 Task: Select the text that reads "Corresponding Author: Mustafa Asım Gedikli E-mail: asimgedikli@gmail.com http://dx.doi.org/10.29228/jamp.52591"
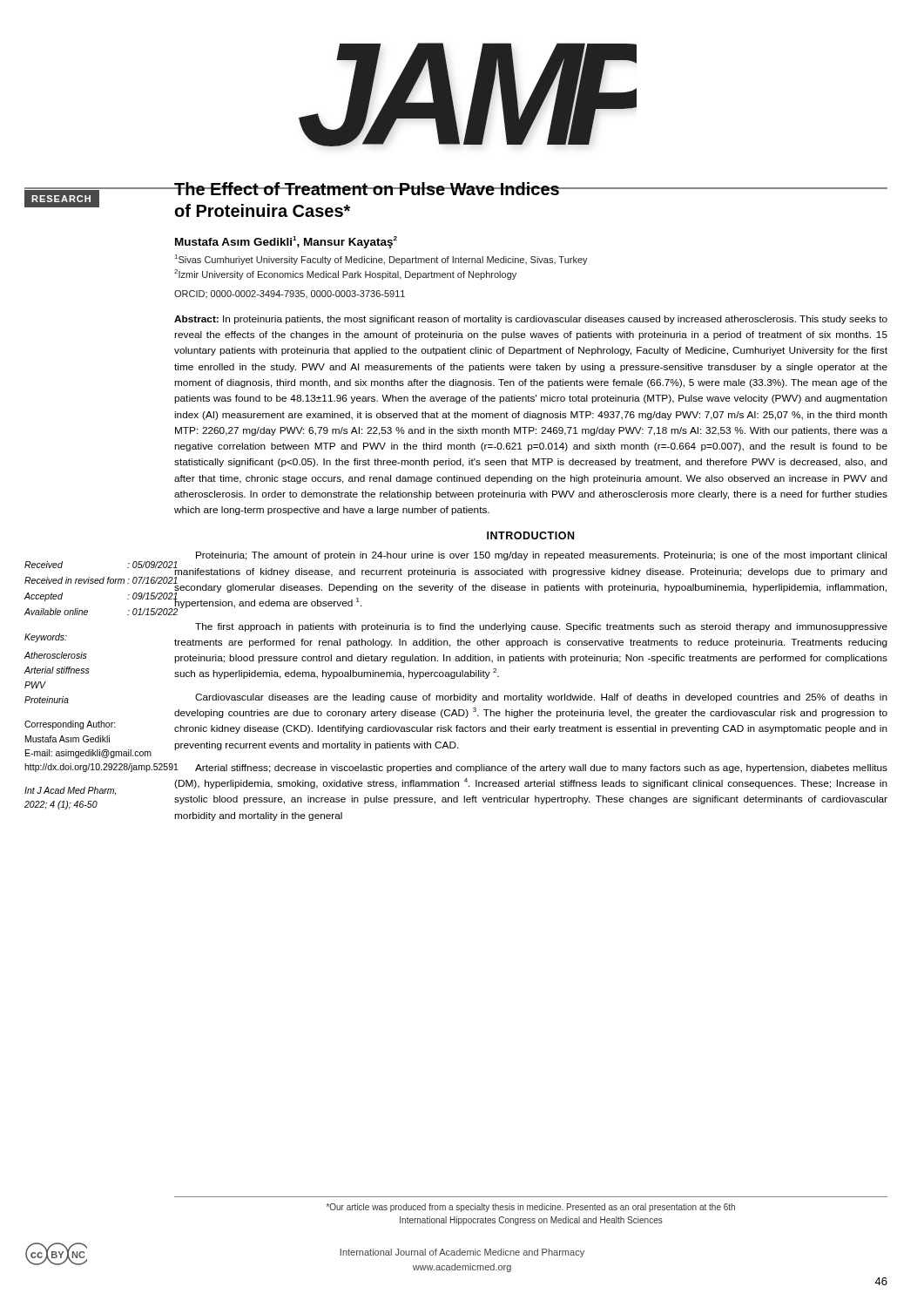pyautogui.click(x=93, y=746)
